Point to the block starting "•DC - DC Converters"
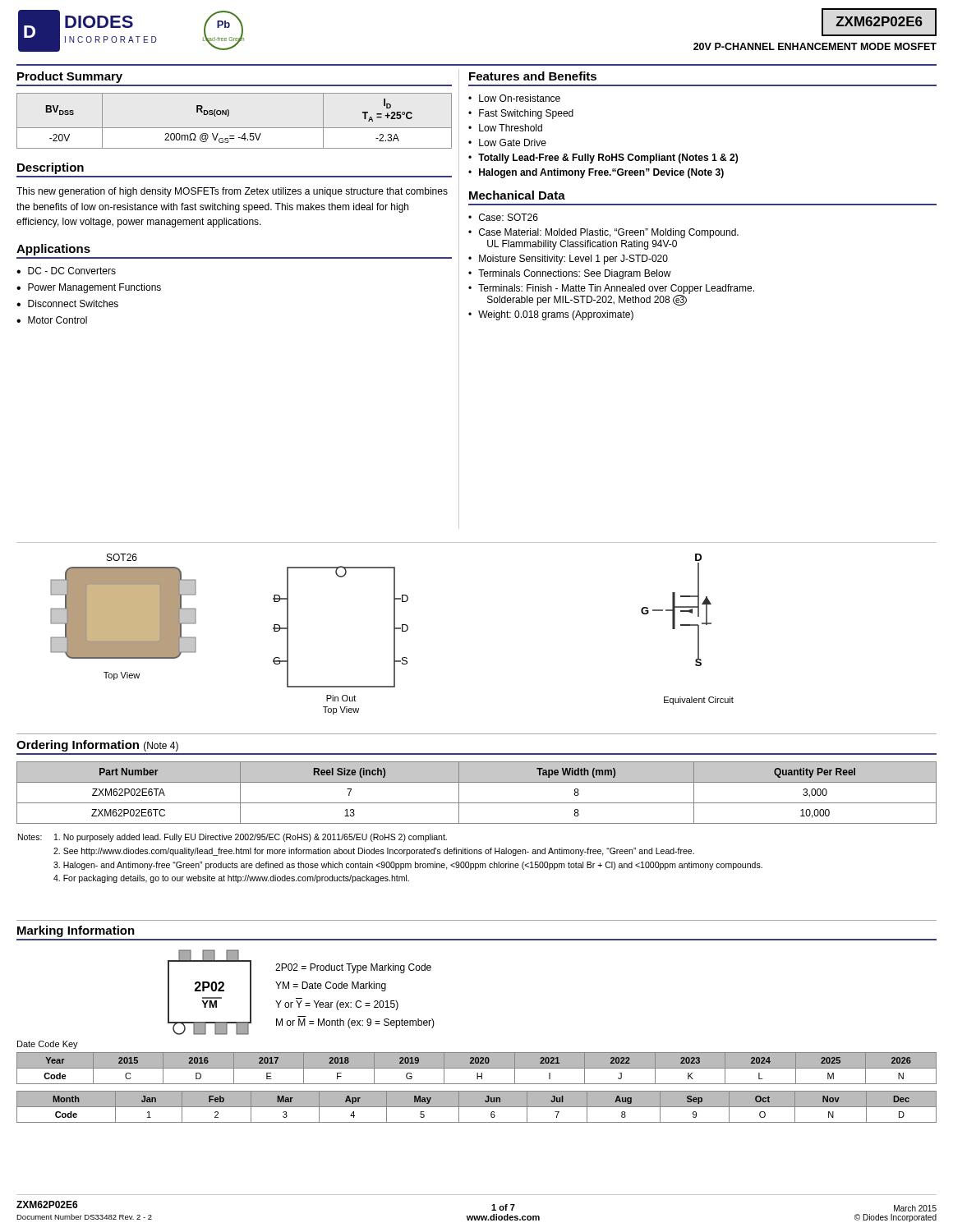 pos(66,272)
